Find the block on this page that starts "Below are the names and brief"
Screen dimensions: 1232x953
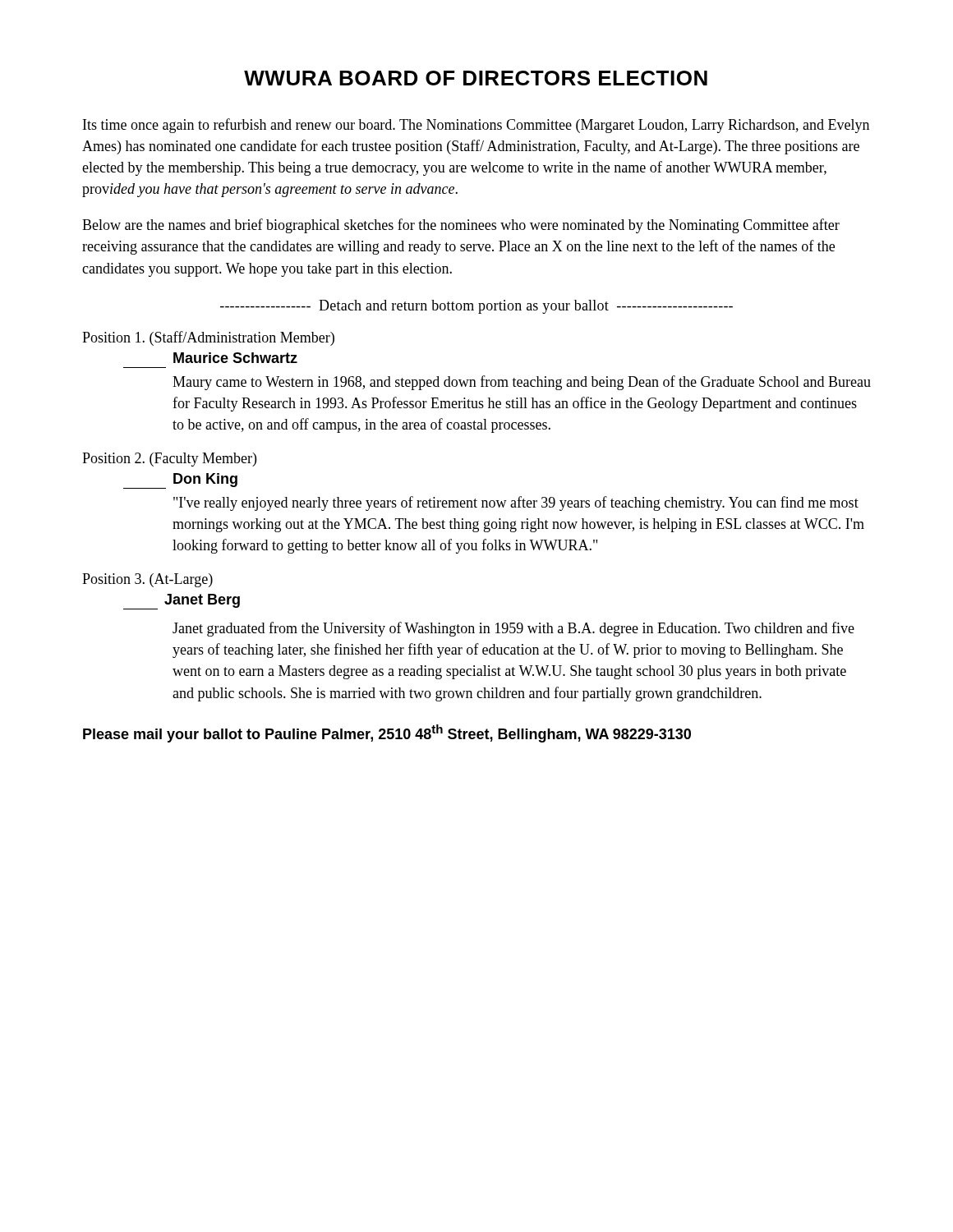(461, 247)
